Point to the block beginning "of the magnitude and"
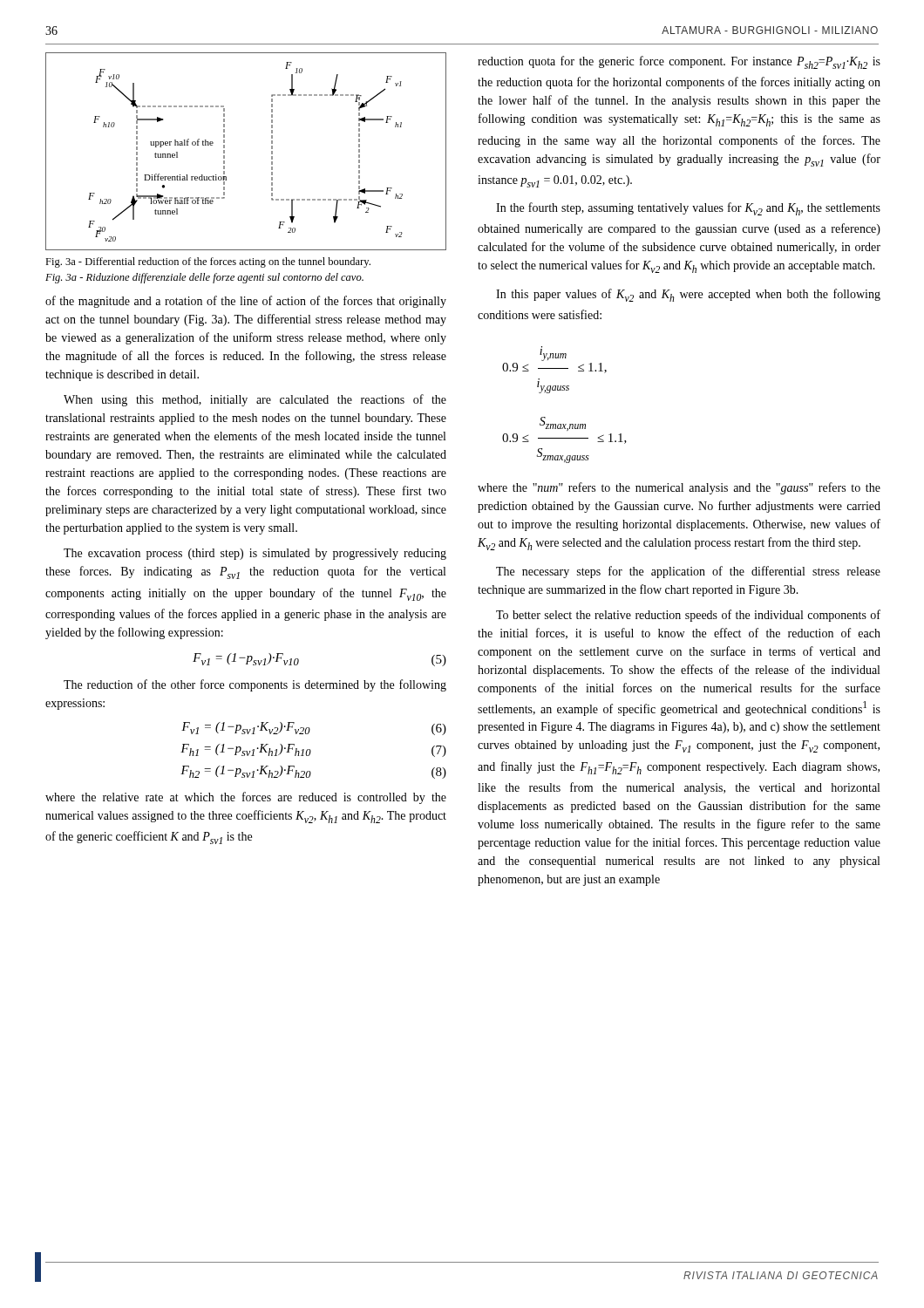 246,338
